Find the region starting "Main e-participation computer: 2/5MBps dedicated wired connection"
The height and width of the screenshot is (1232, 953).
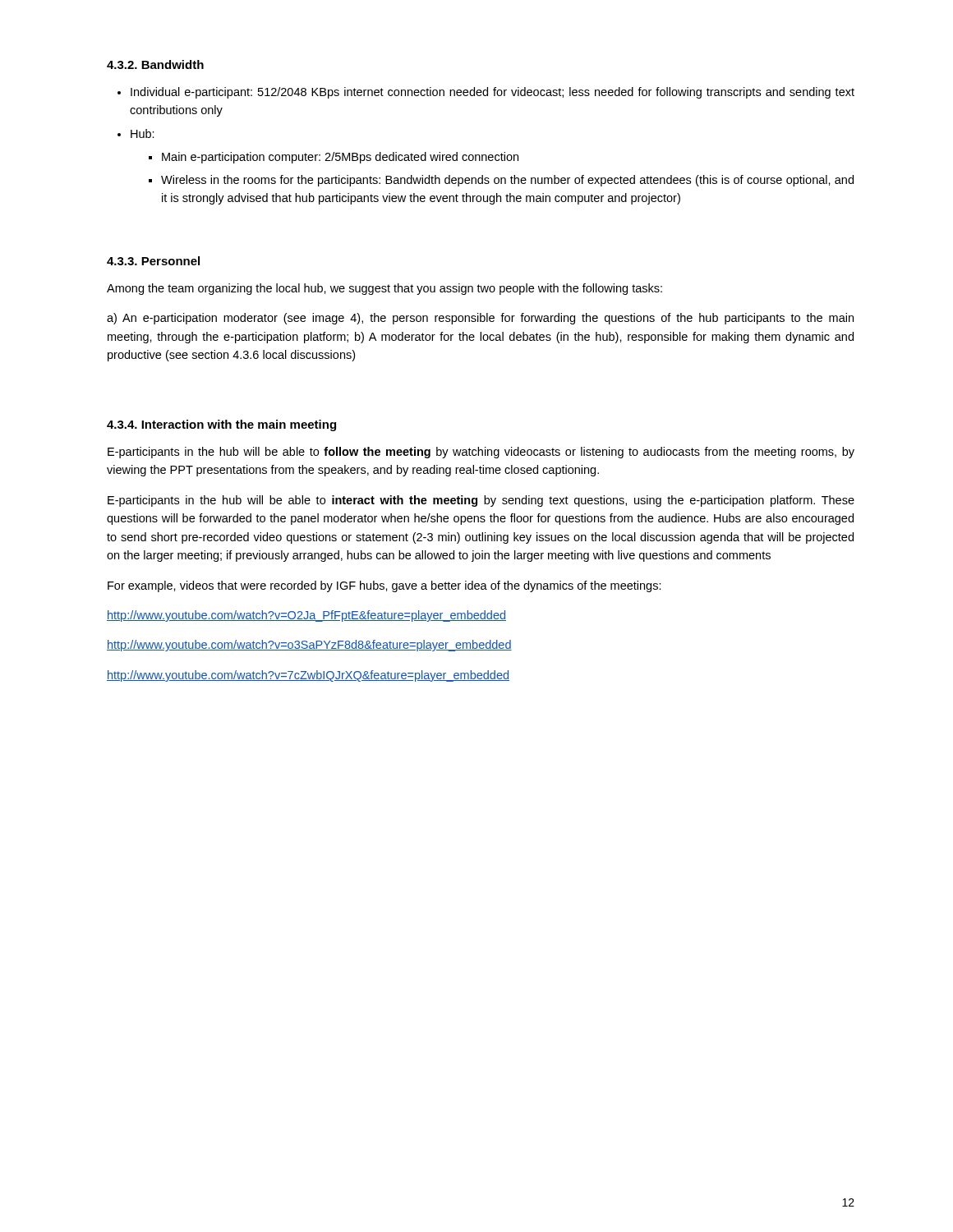coord(508,157)
